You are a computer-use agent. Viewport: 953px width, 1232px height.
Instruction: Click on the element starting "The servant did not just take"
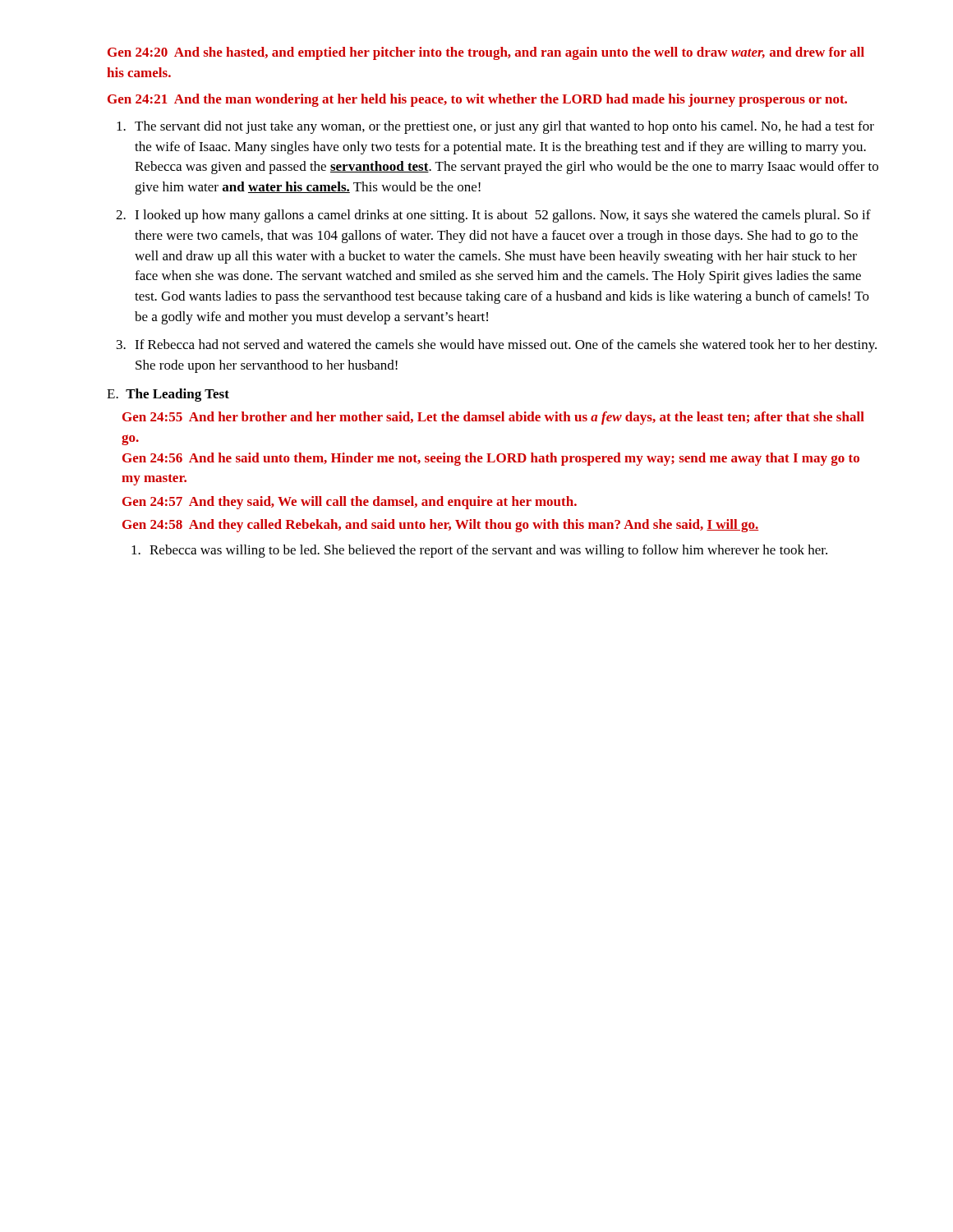[x=507, y=156]
